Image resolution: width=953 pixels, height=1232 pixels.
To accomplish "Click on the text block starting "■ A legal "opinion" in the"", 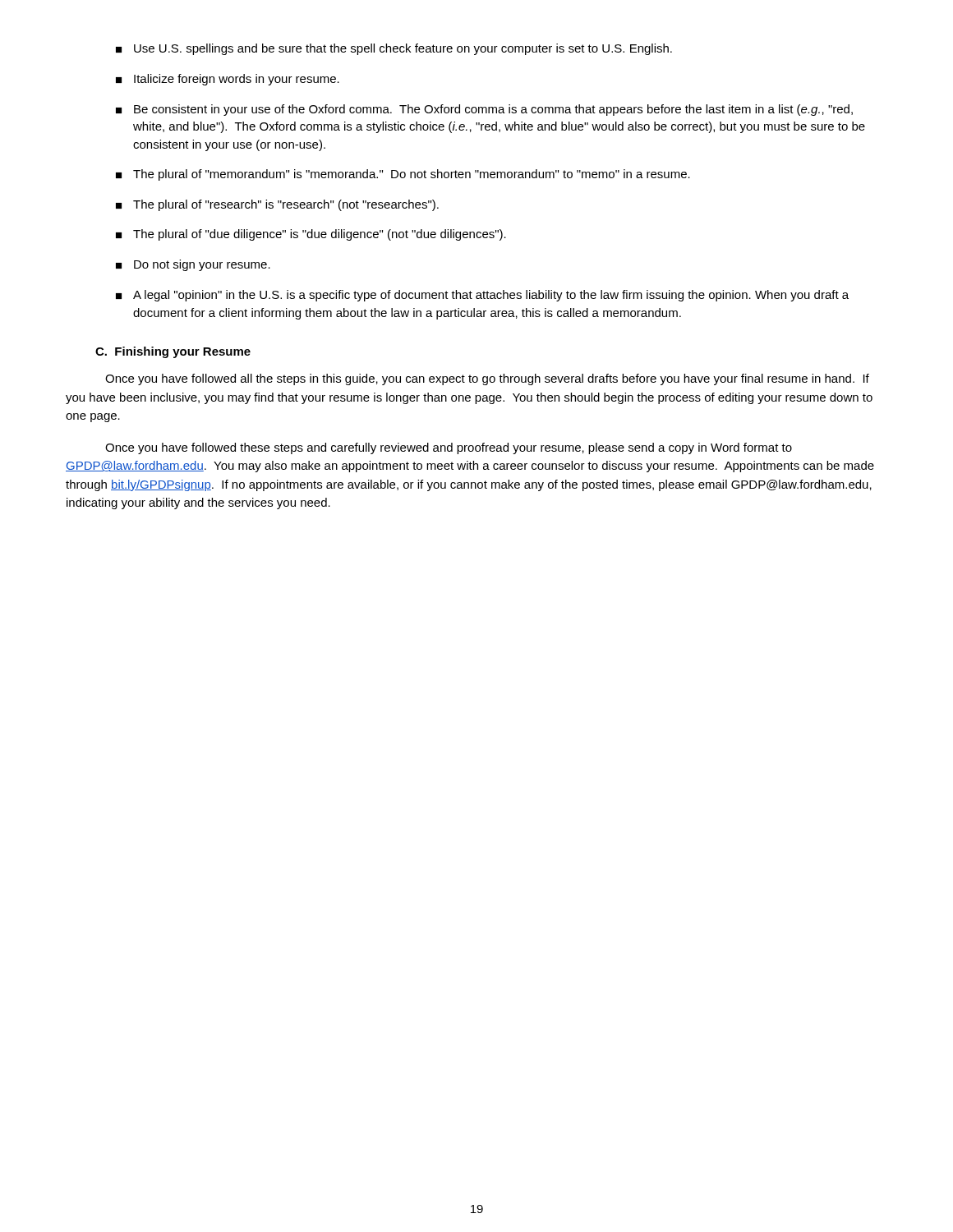I will [501, 303].
